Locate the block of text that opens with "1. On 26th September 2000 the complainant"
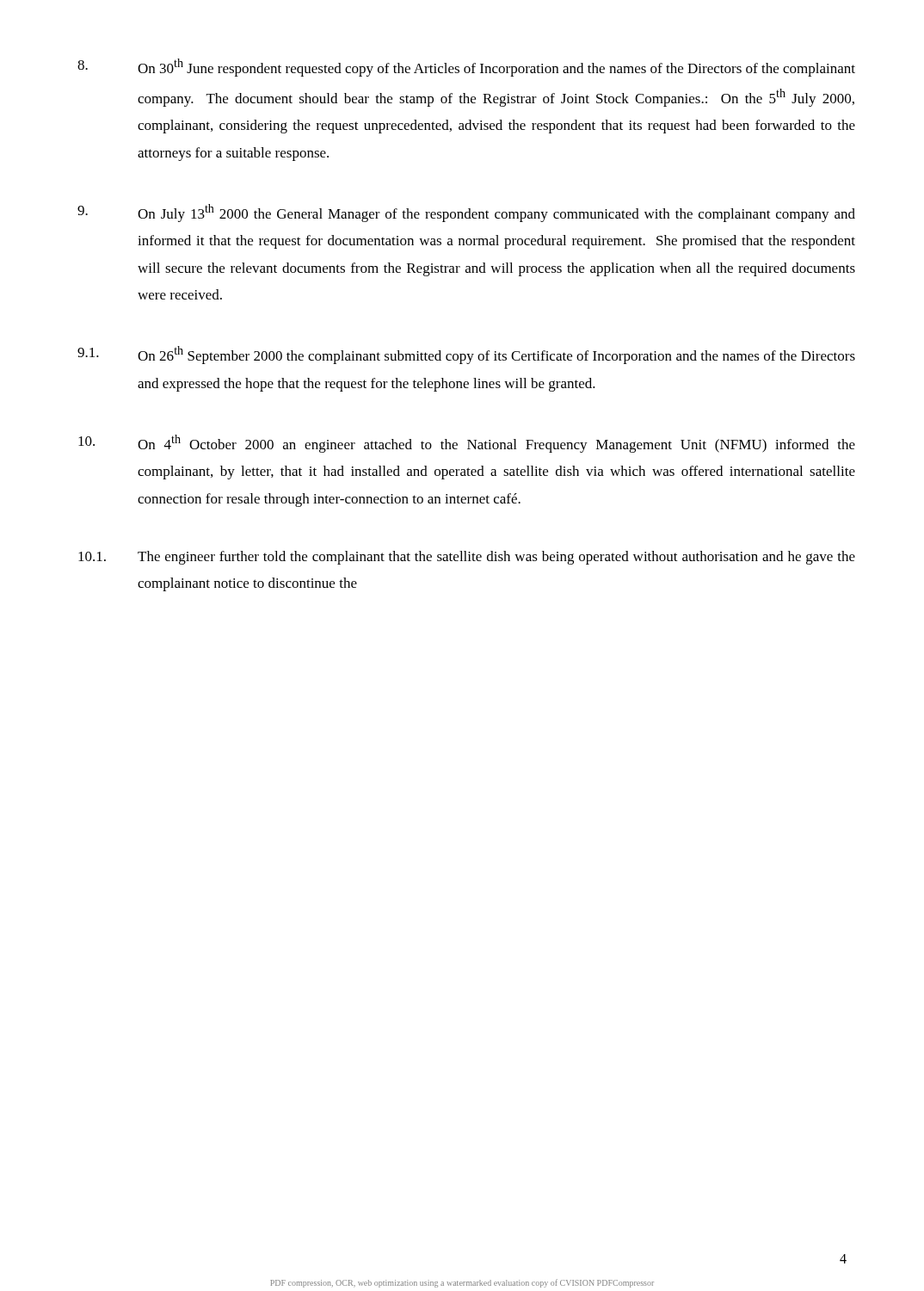This screenshot has width=924, height=1291. [466, 368]
